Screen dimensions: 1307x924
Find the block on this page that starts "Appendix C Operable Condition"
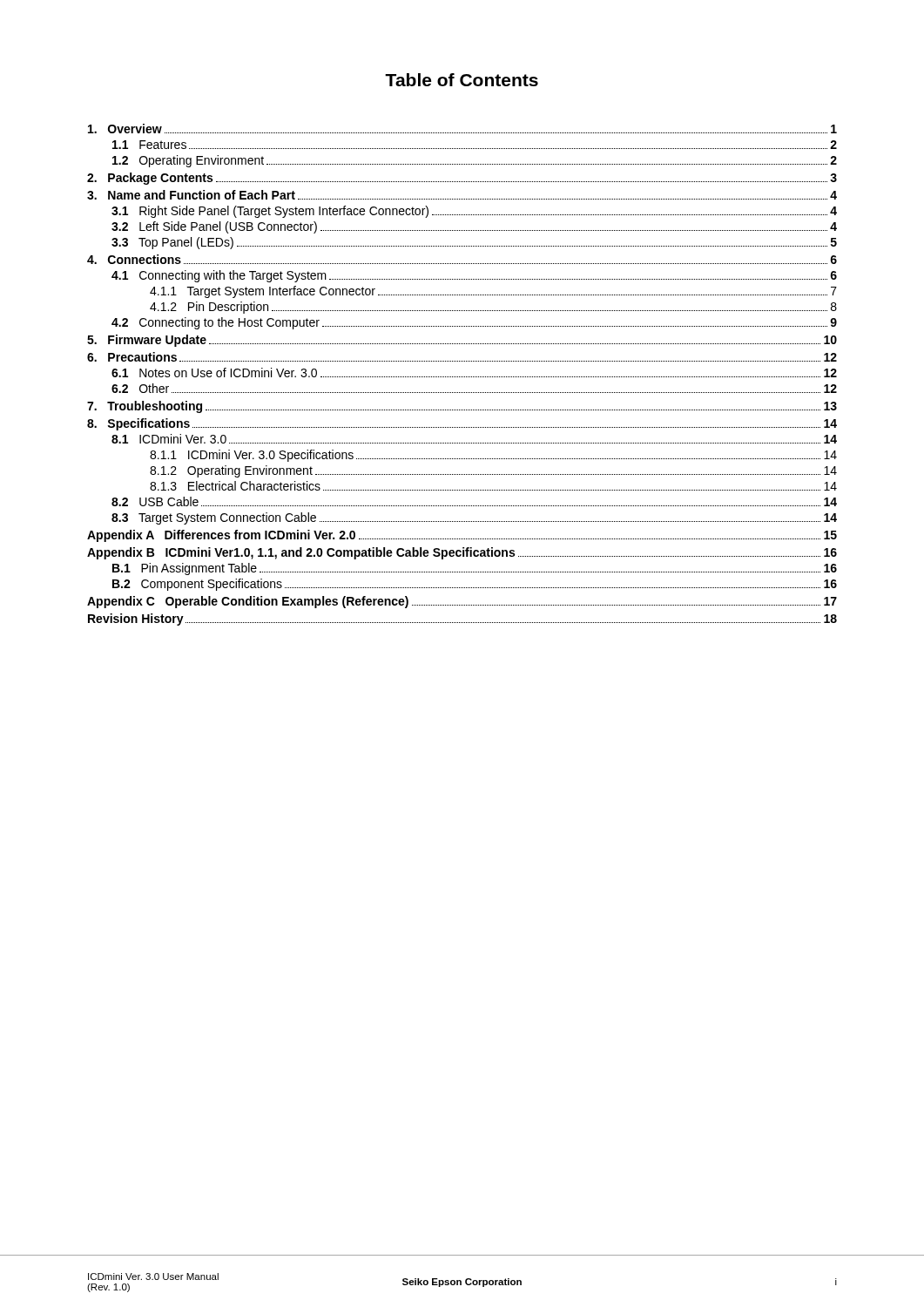(462, 601)
